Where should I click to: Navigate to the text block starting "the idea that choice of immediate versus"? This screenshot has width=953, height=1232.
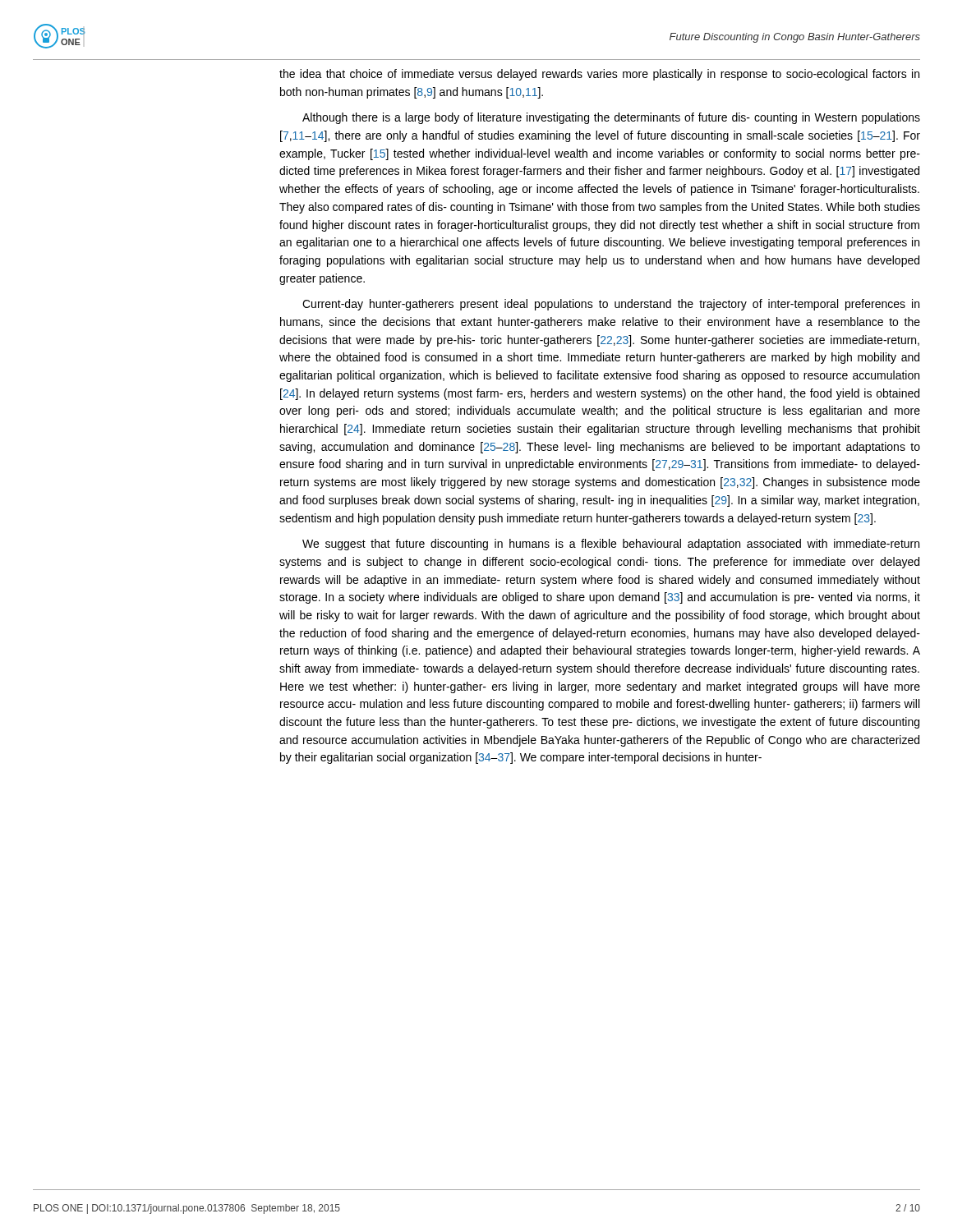pyautogui.click(x=600, y=83)
